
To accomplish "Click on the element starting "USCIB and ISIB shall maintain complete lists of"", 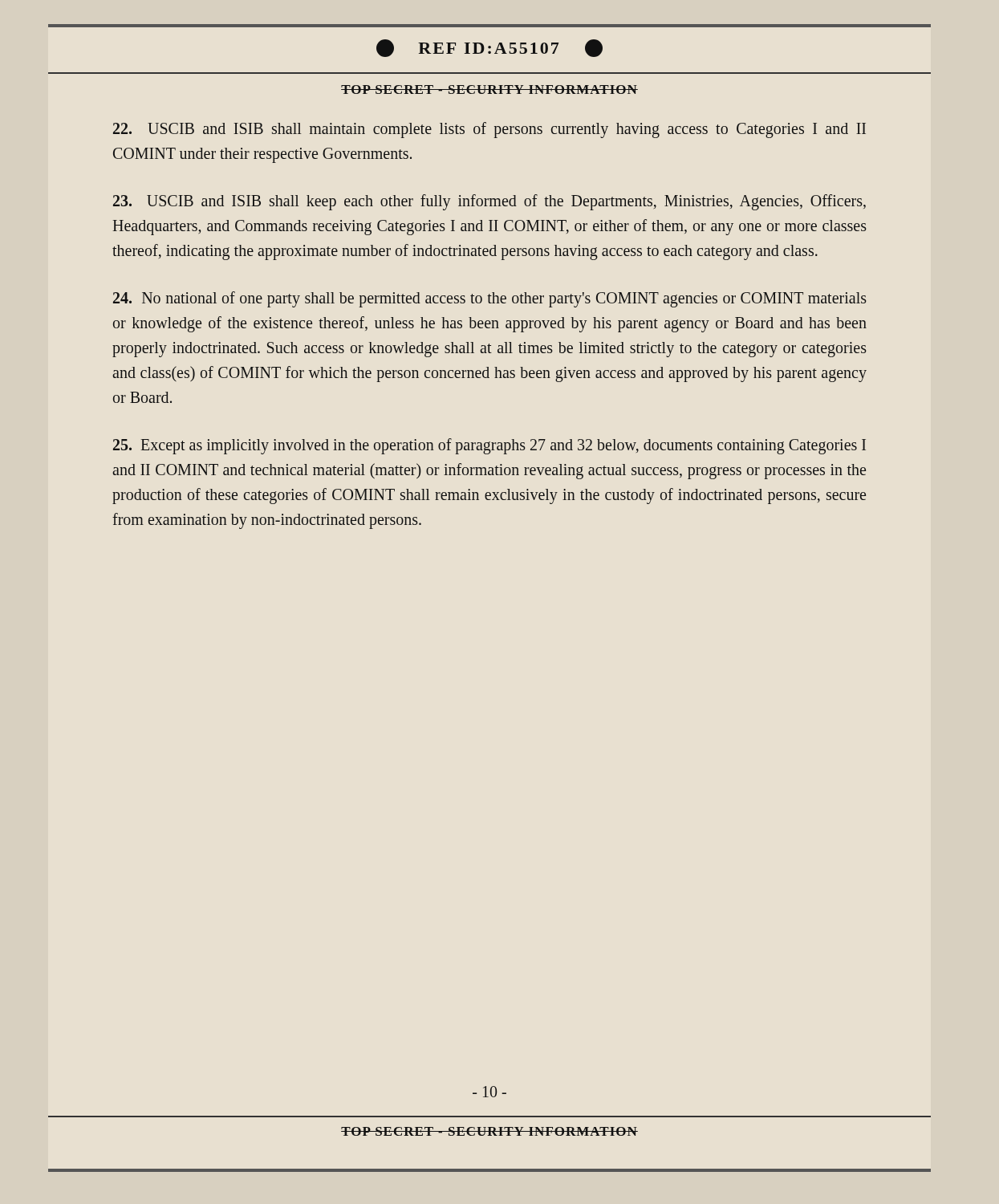I will 489,141.
